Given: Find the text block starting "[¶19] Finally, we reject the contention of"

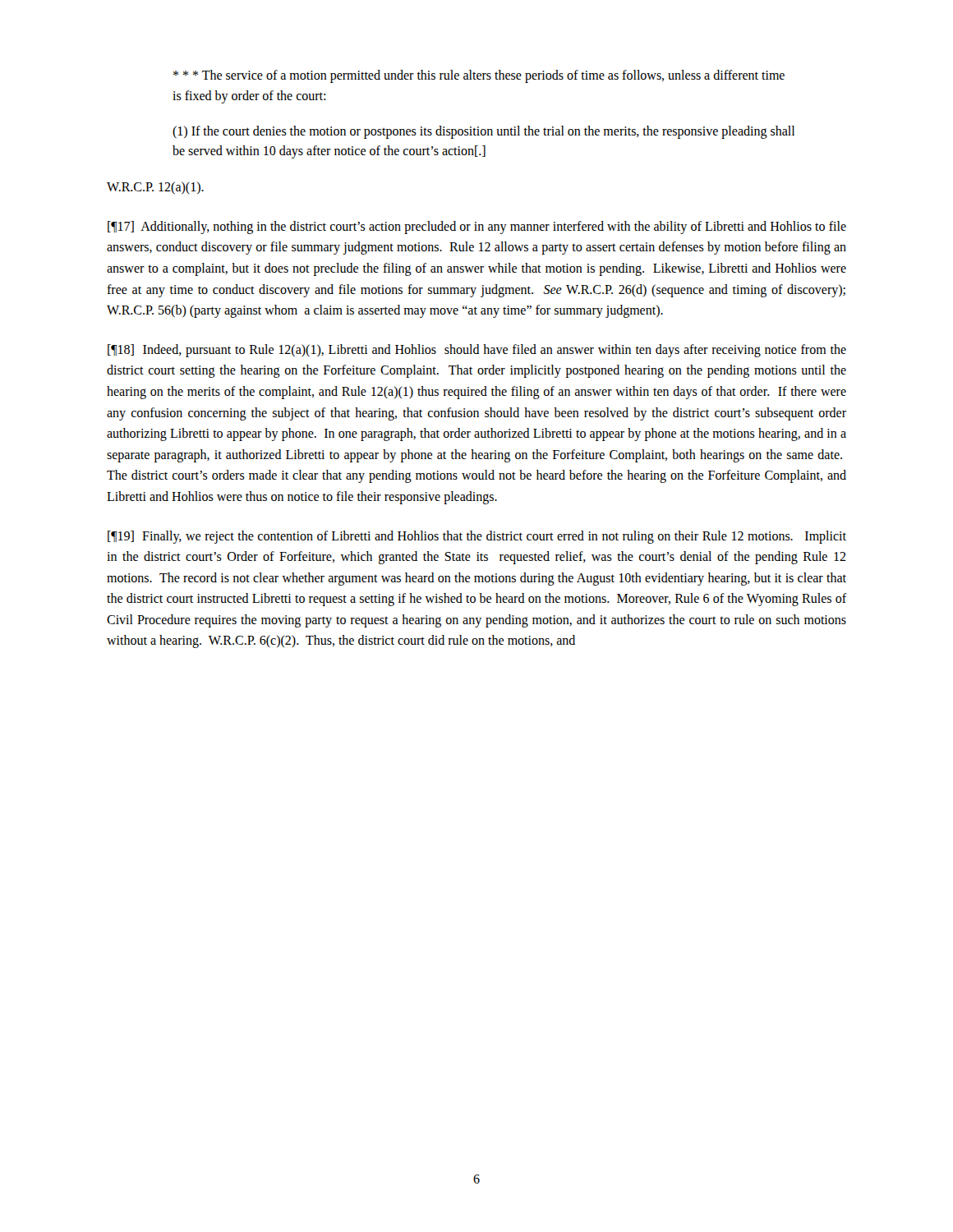Looking at the screenshot, I should coord(476,588).
